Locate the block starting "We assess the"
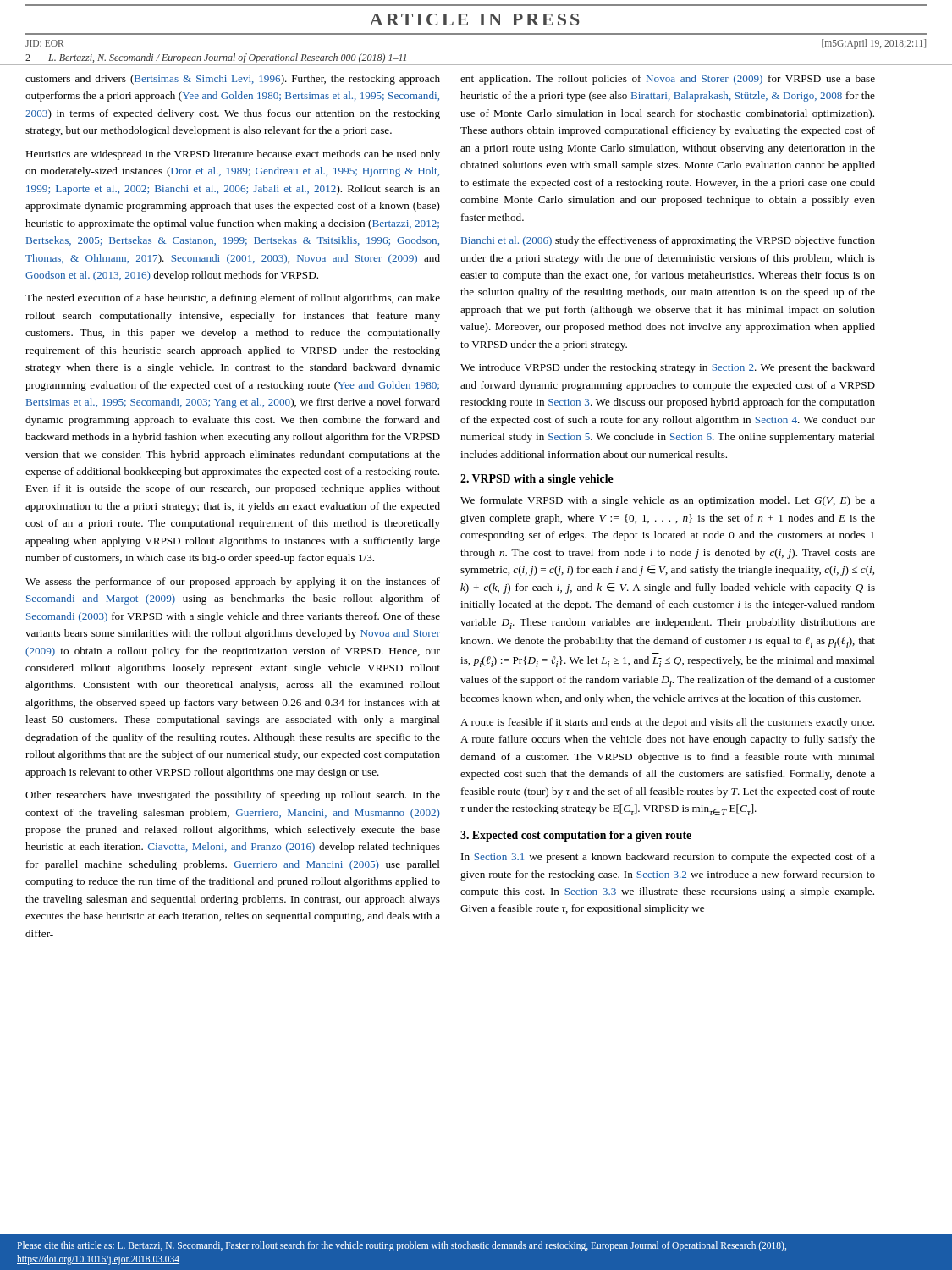952x1270 pixels. tap(233, 677)
